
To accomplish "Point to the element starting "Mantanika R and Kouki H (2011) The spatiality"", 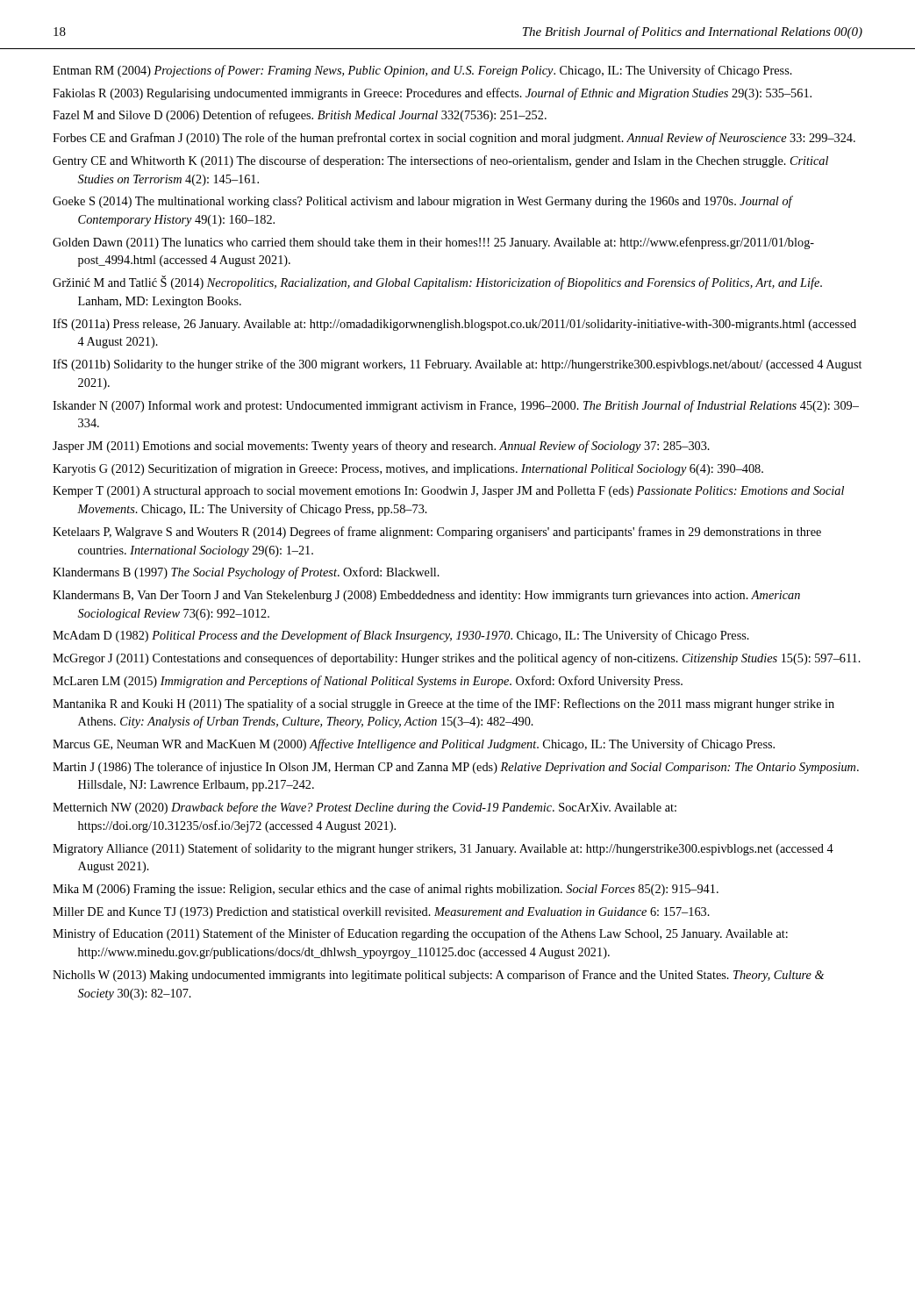I will click(458, 713).
